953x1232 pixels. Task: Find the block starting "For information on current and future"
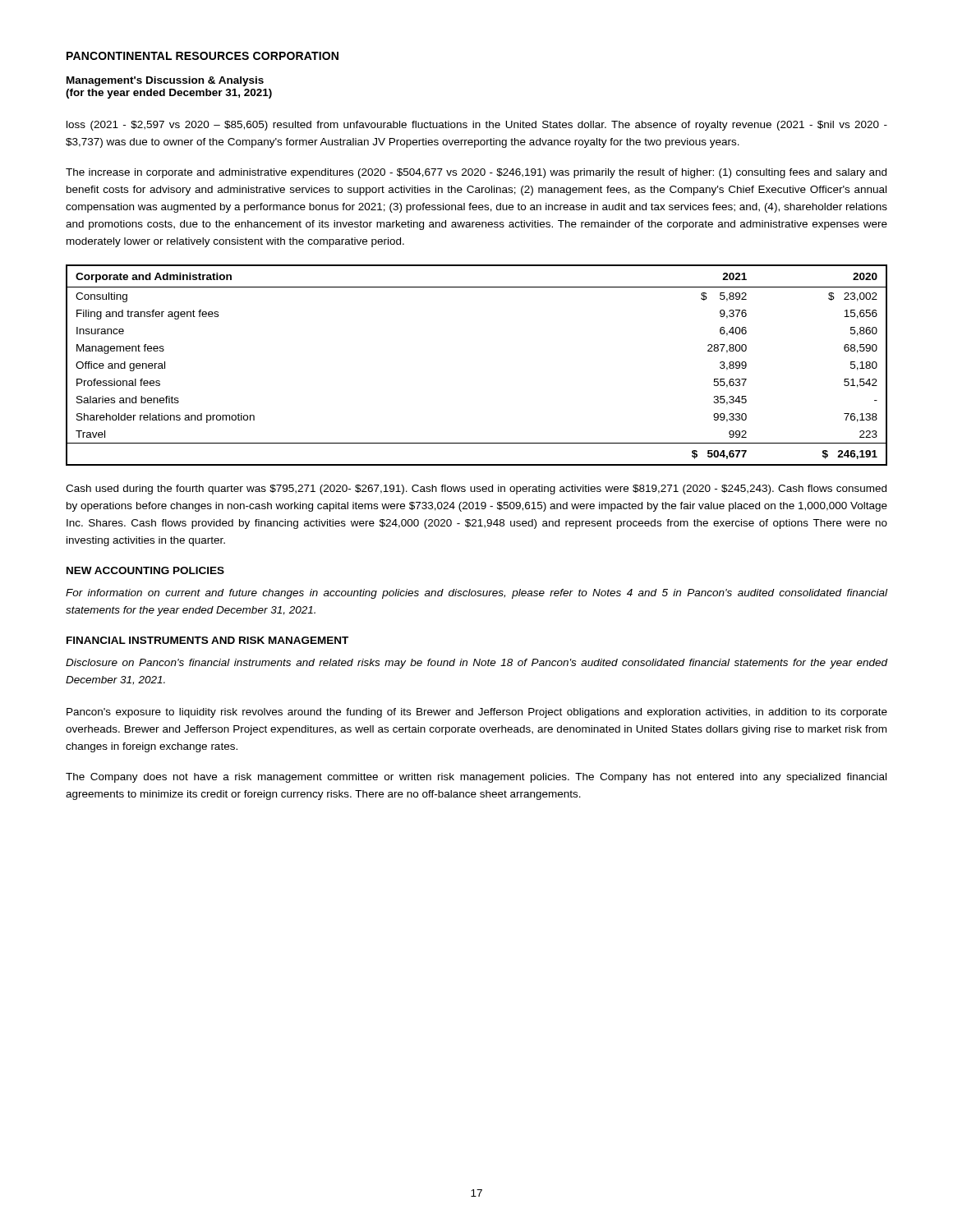pos(476,601)
